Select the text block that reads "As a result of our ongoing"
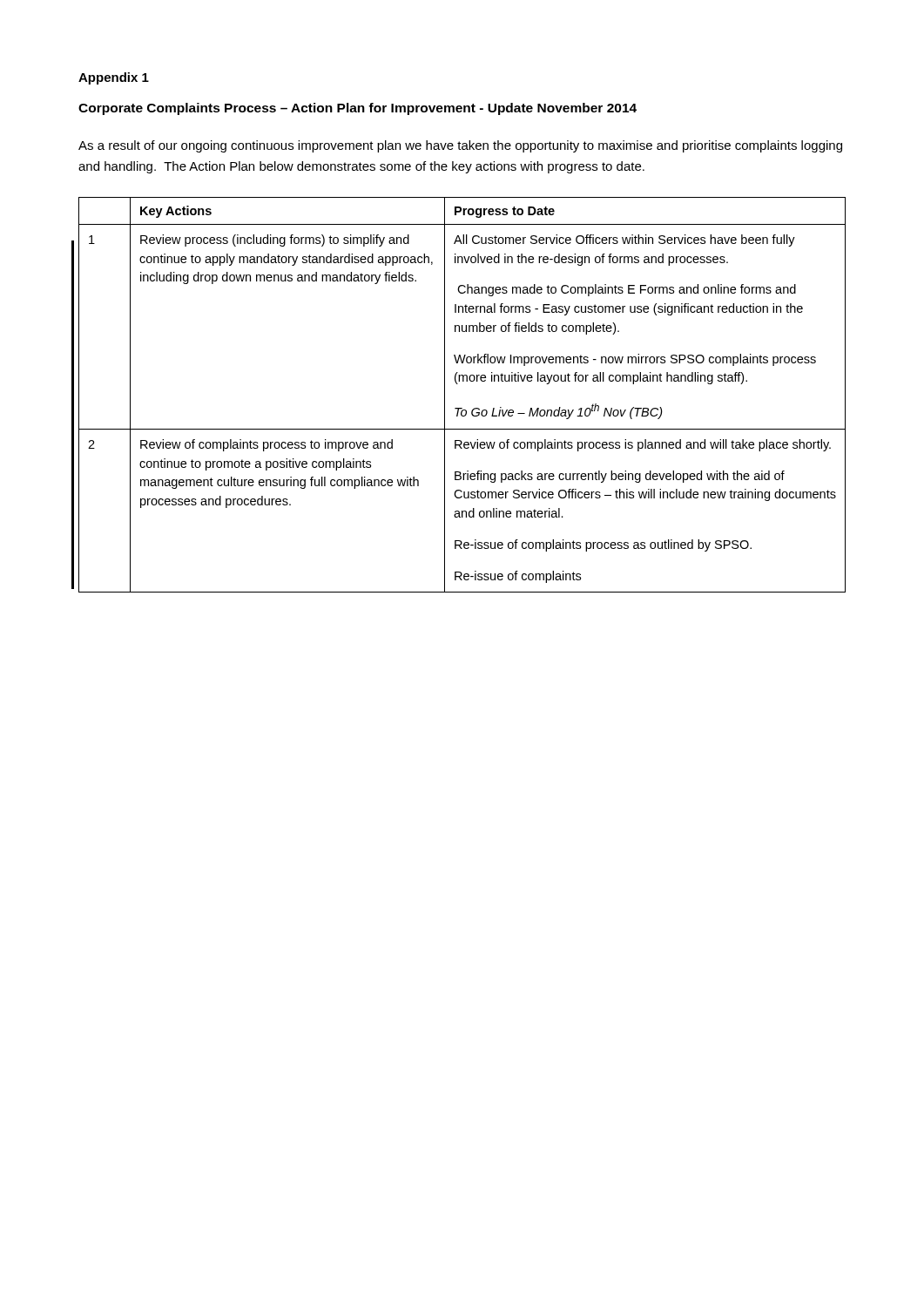 461,156
